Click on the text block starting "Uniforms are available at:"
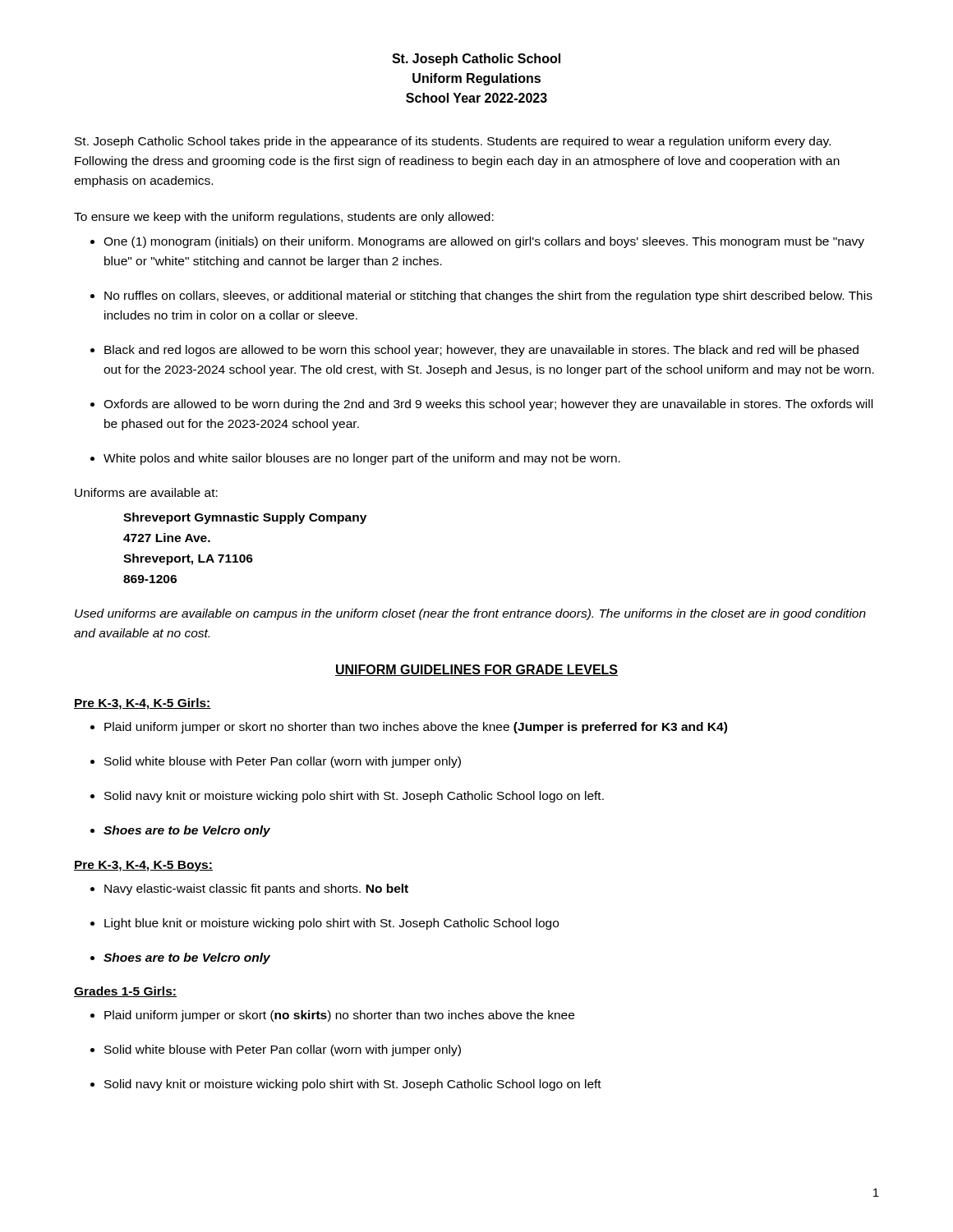Image resolution: width=953 pixels, height=1232 pixels. click(x=146, y=493)
